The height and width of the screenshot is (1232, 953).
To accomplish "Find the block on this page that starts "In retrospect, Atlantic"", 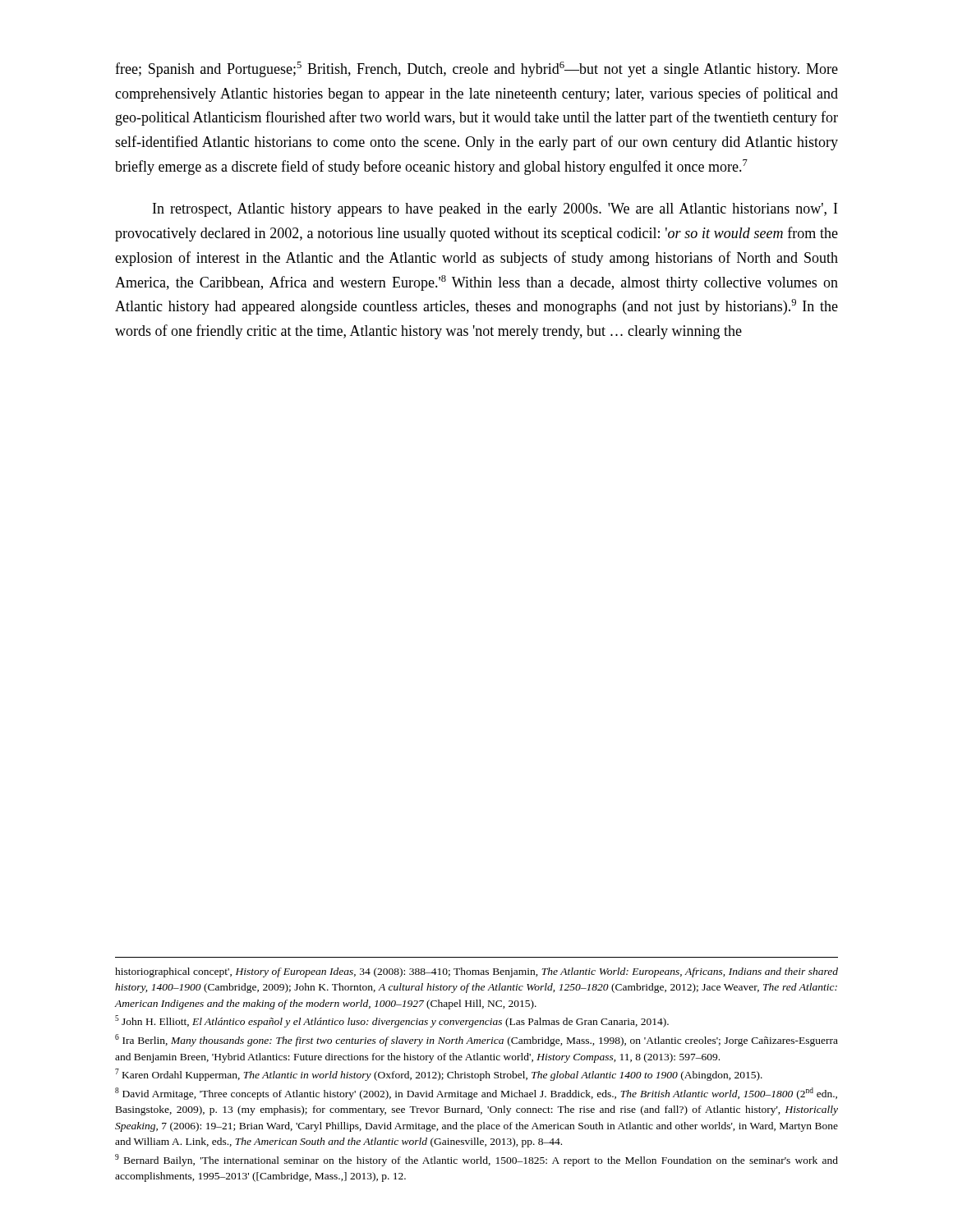I will click(476, 271).
